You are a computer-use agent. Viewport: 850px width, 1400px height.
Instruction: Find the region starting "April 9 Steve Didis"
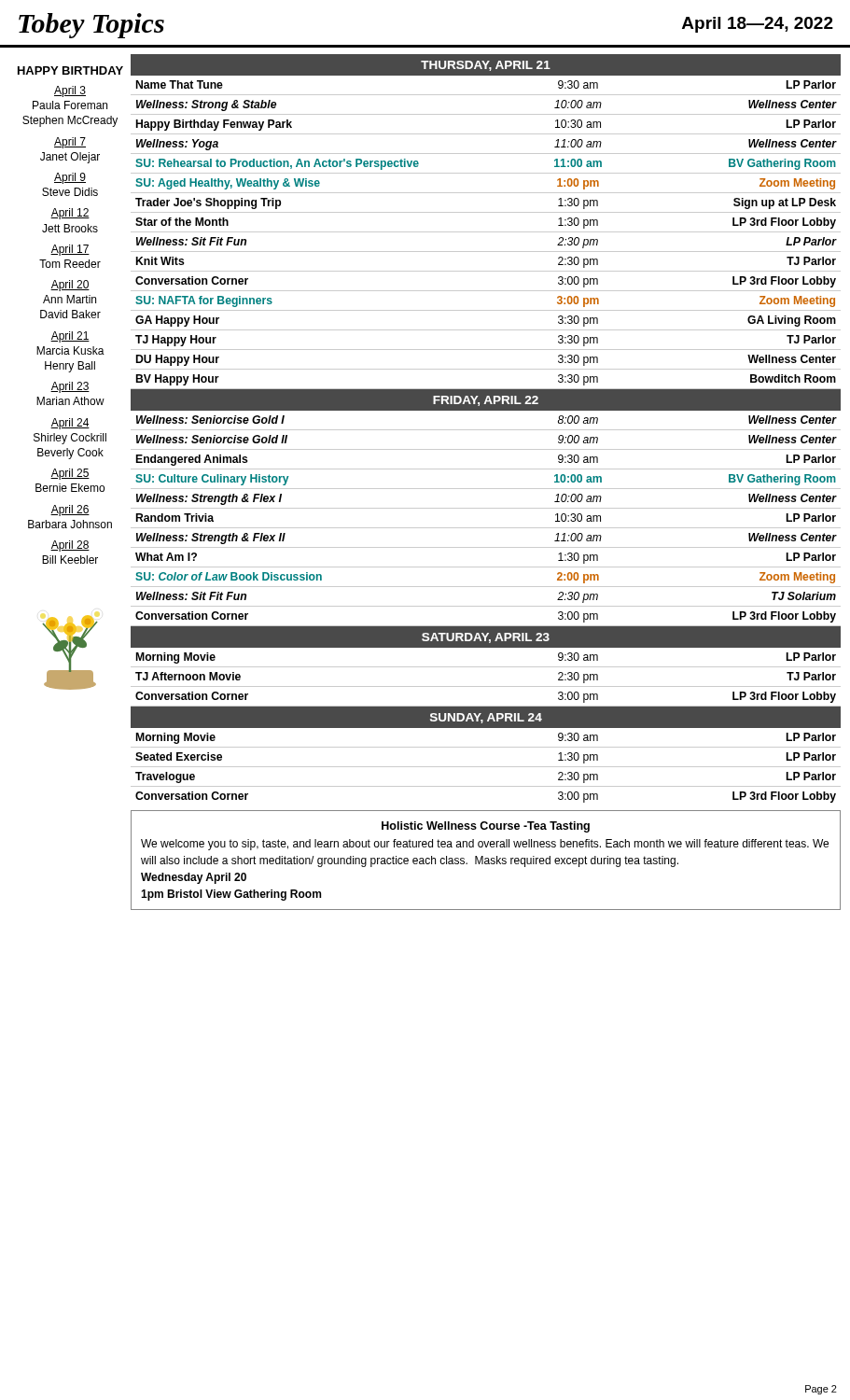(70, 184)
